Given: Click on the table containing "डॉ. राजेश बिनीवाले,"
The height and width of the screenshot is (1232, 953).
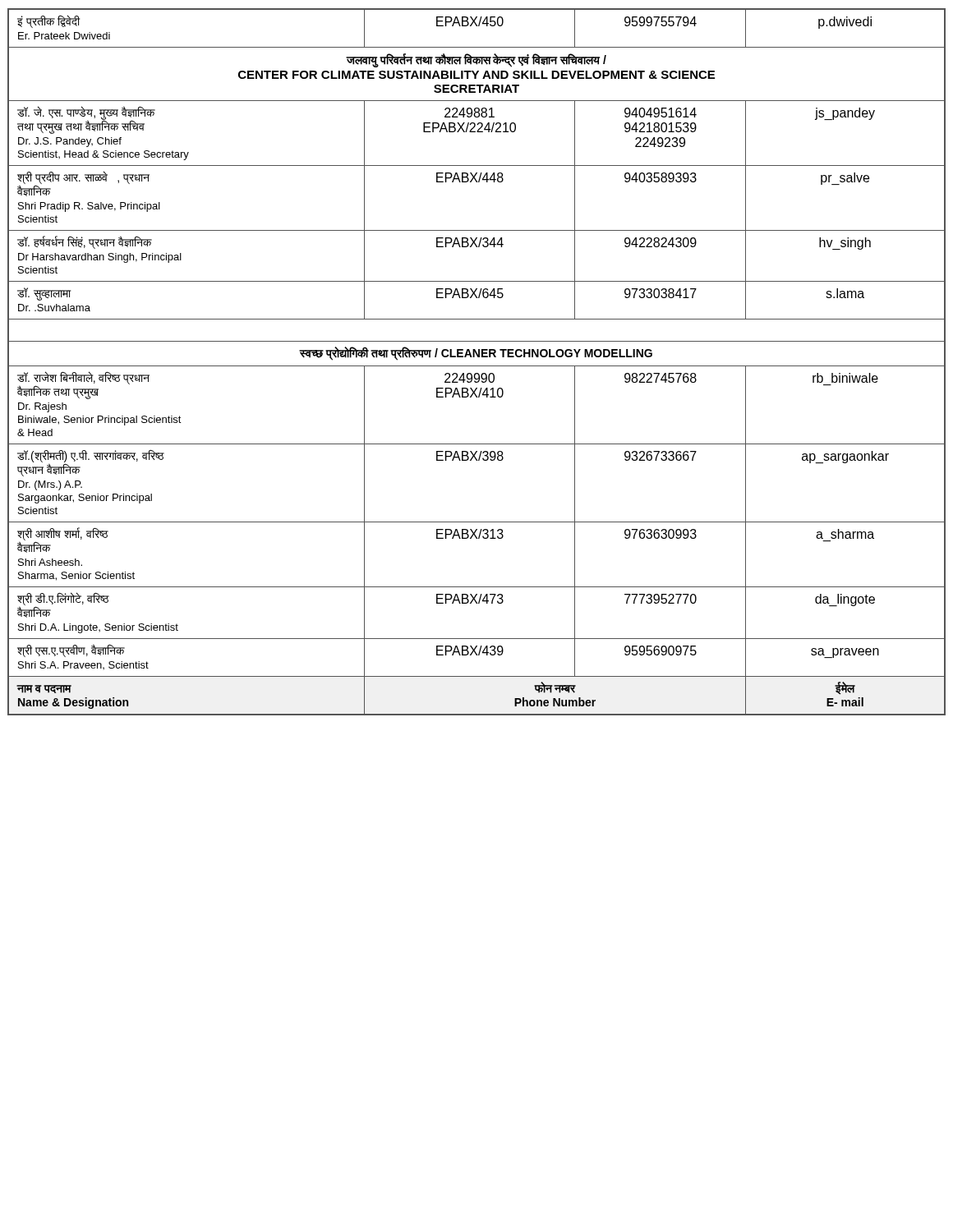Looking at the screenshot, I should tap(476, 362).
